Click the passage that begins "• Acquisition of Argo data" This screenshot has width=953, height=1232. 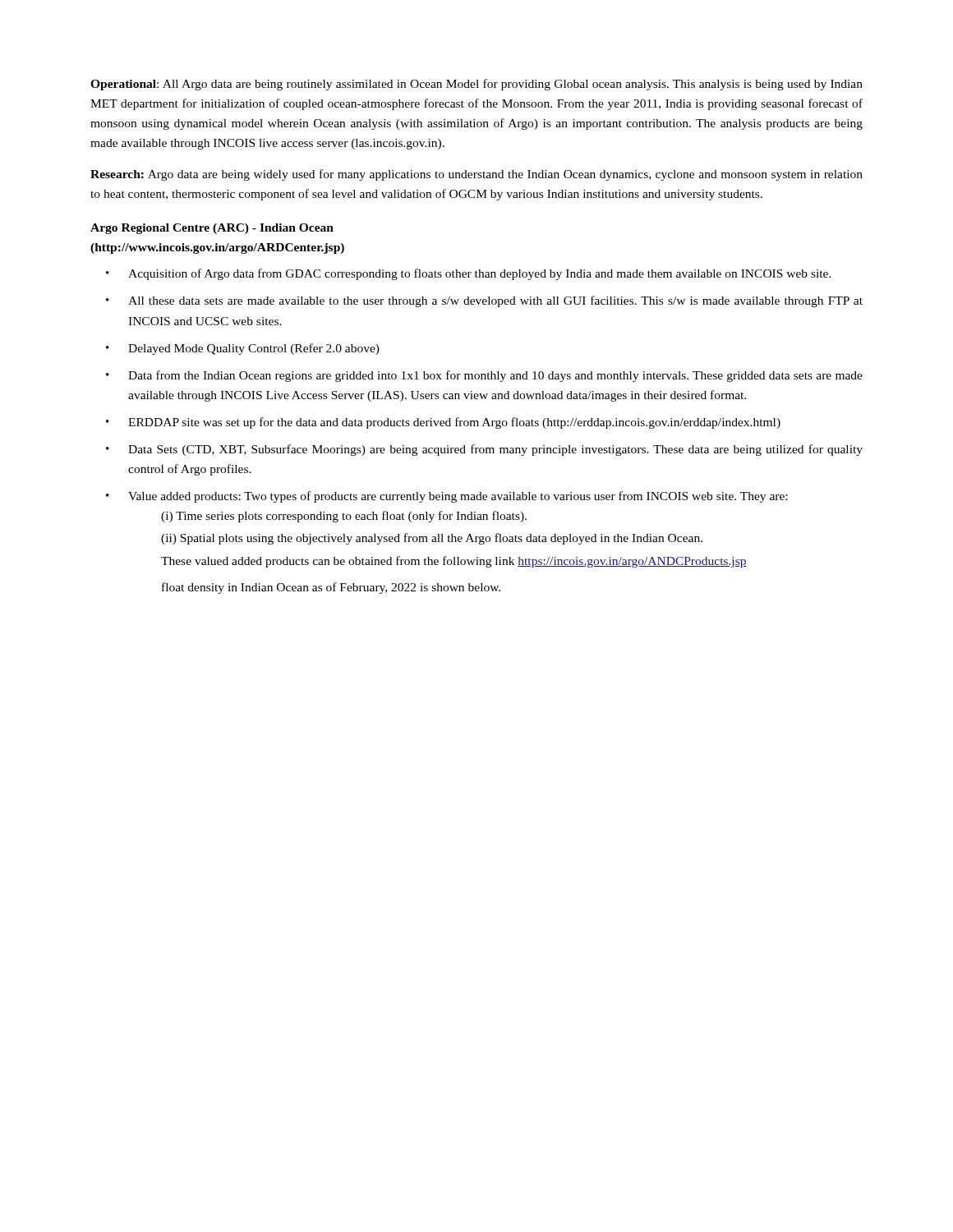point(484,274)
